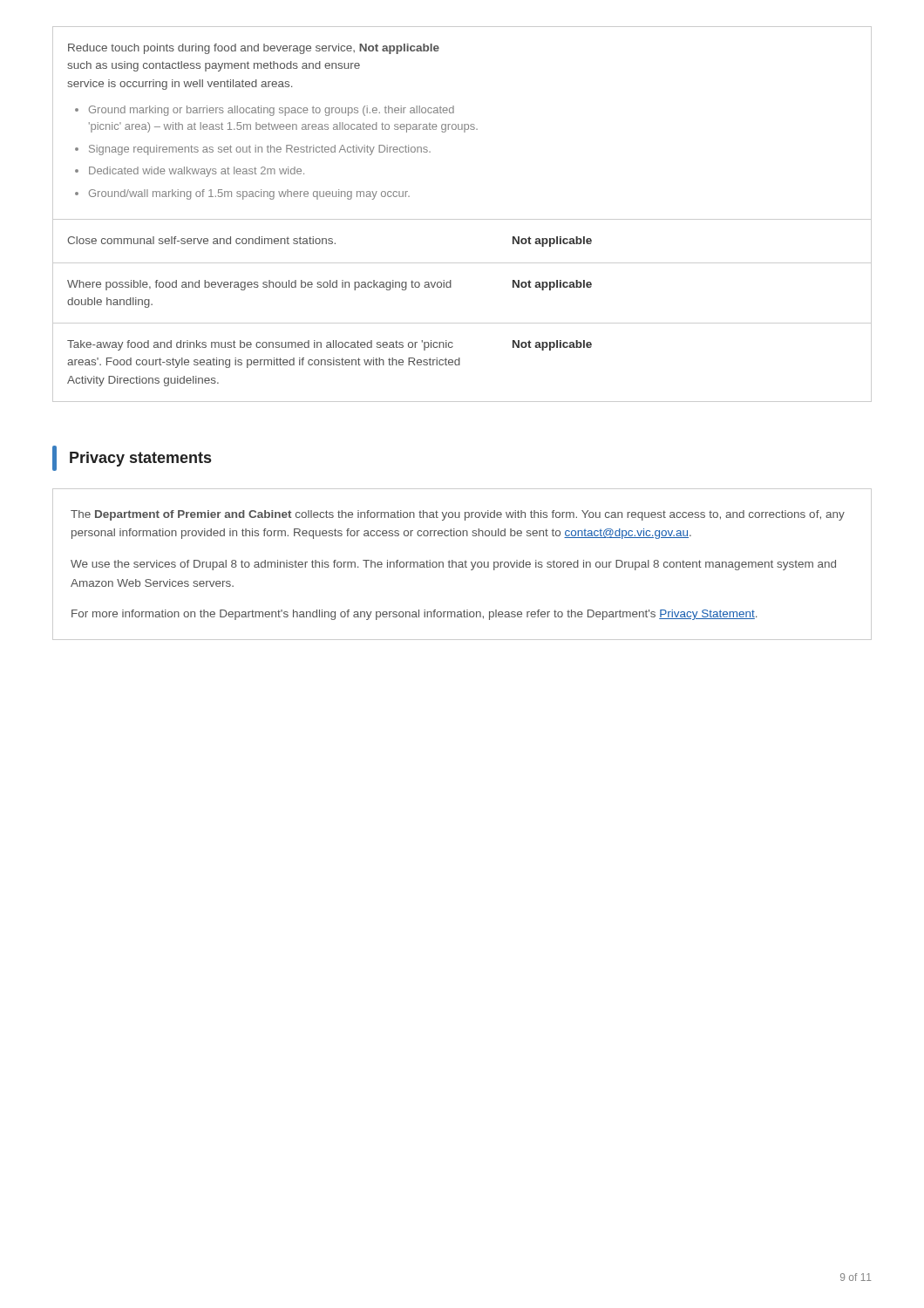Find the list item with the text "Ground/wall marking of 1.5m spacing where queuing may"
The height and width of the screenshot is (1308, 924).
coord(249,193)
